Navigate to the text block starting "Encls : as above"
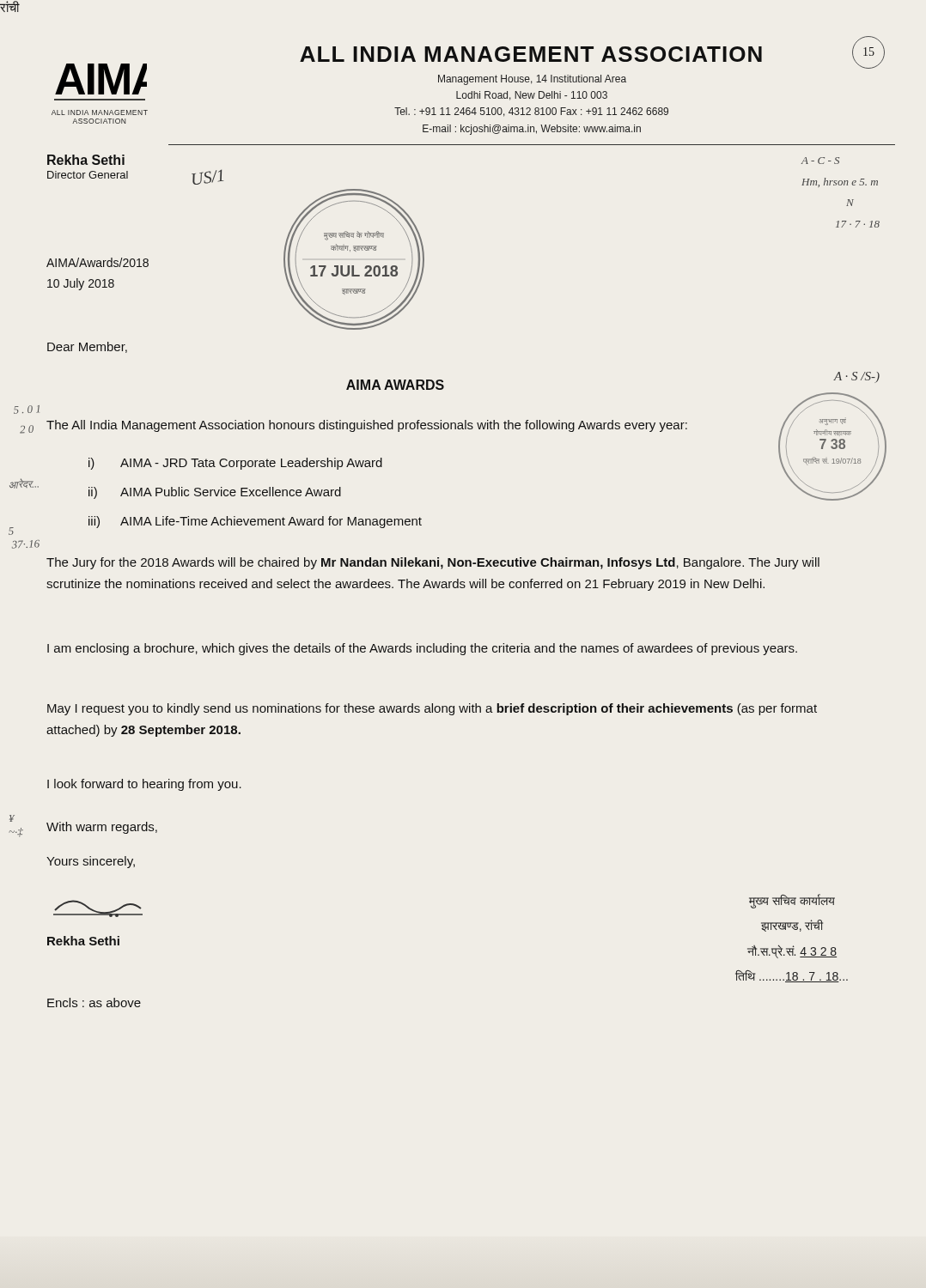Image resolution: width=926 pixels, height=1288 pixels. (x=94, y=1003)
